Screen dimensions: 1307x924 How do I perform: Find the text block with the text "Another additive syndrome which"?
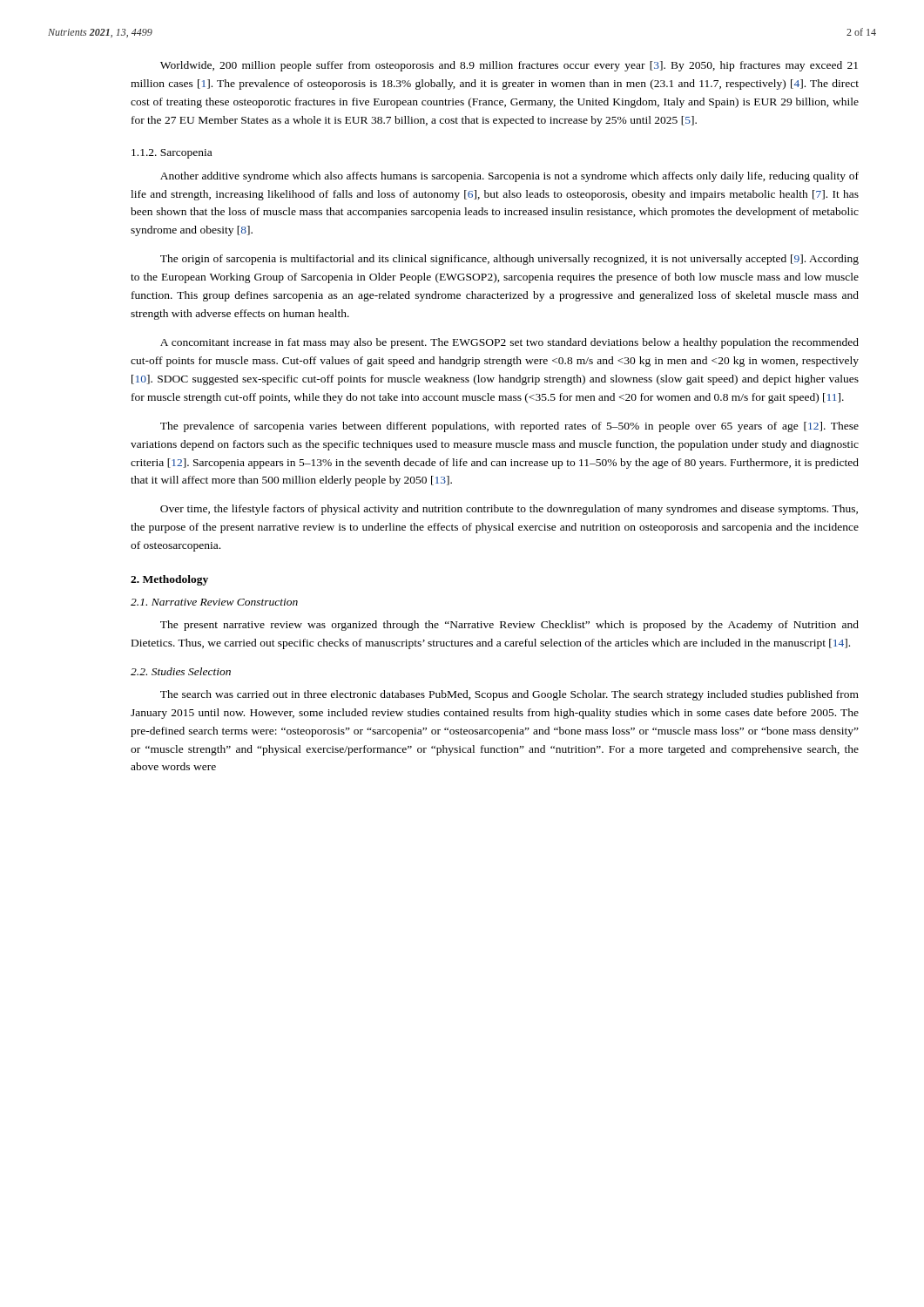[x=495, y=203]
